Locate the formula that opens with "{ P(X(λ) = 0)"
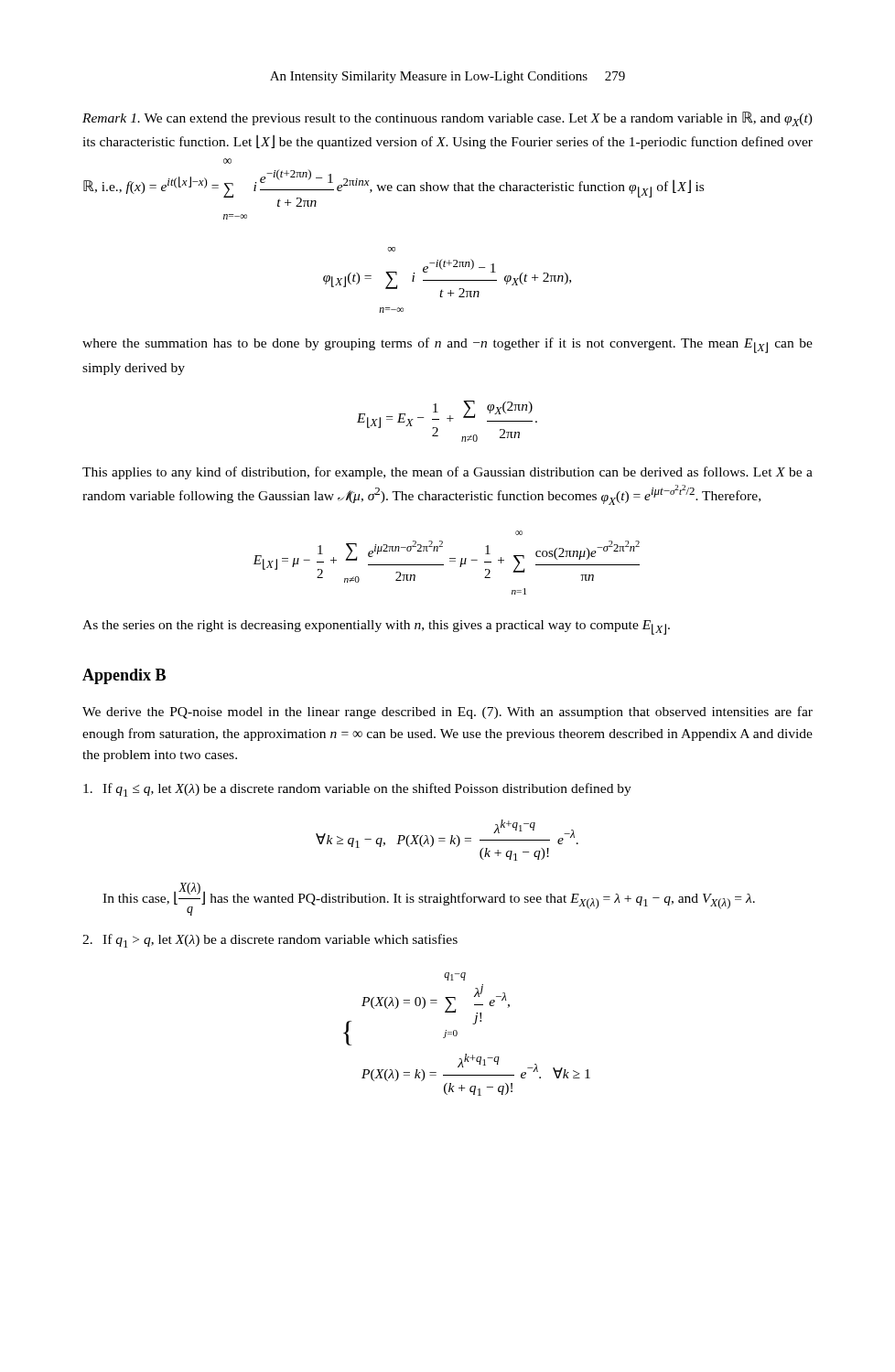895x1372 pixels. (x=466, y=1033)
